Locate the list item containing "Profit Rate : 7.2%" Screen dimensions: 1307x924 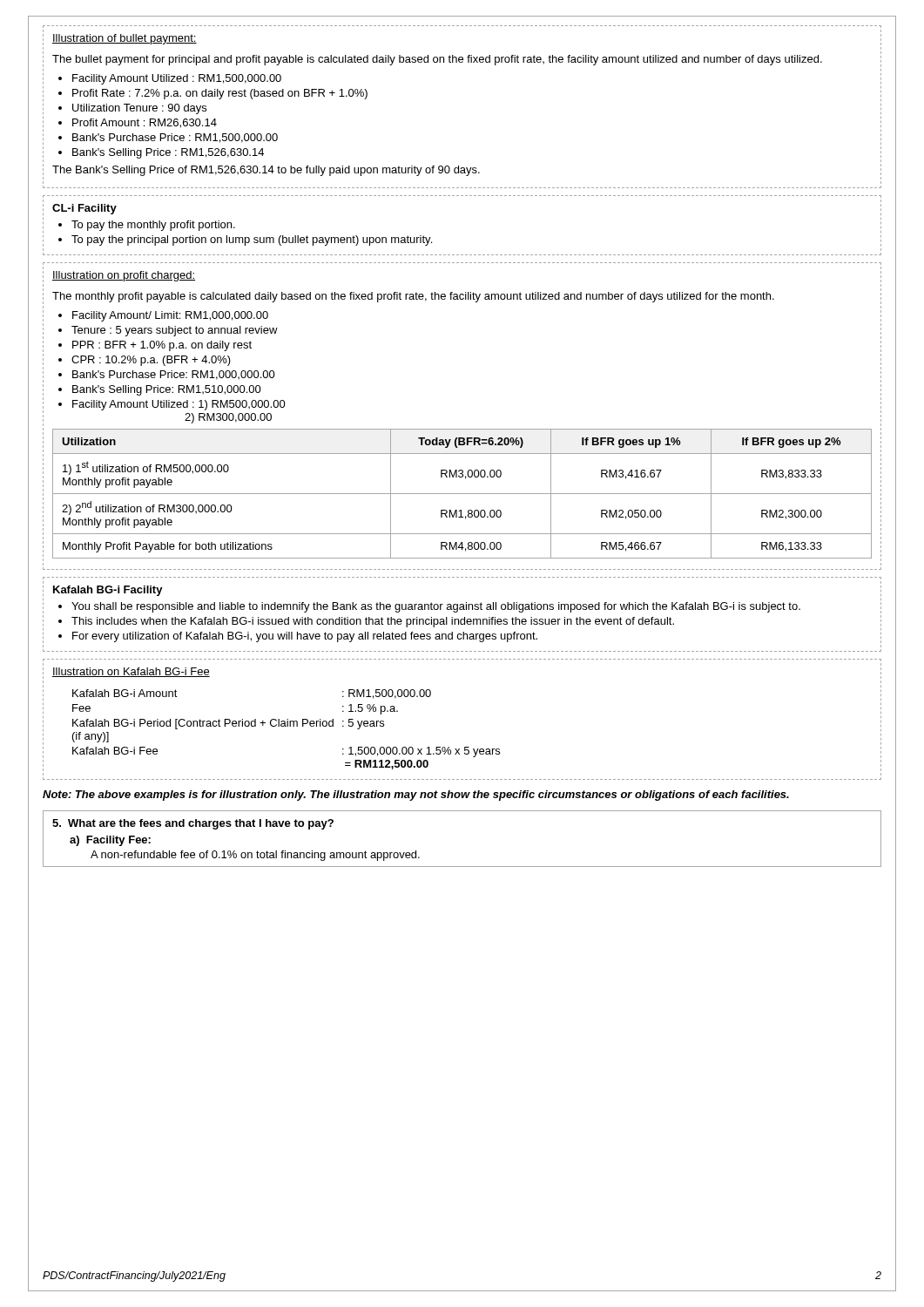click(x=220, y=93)
